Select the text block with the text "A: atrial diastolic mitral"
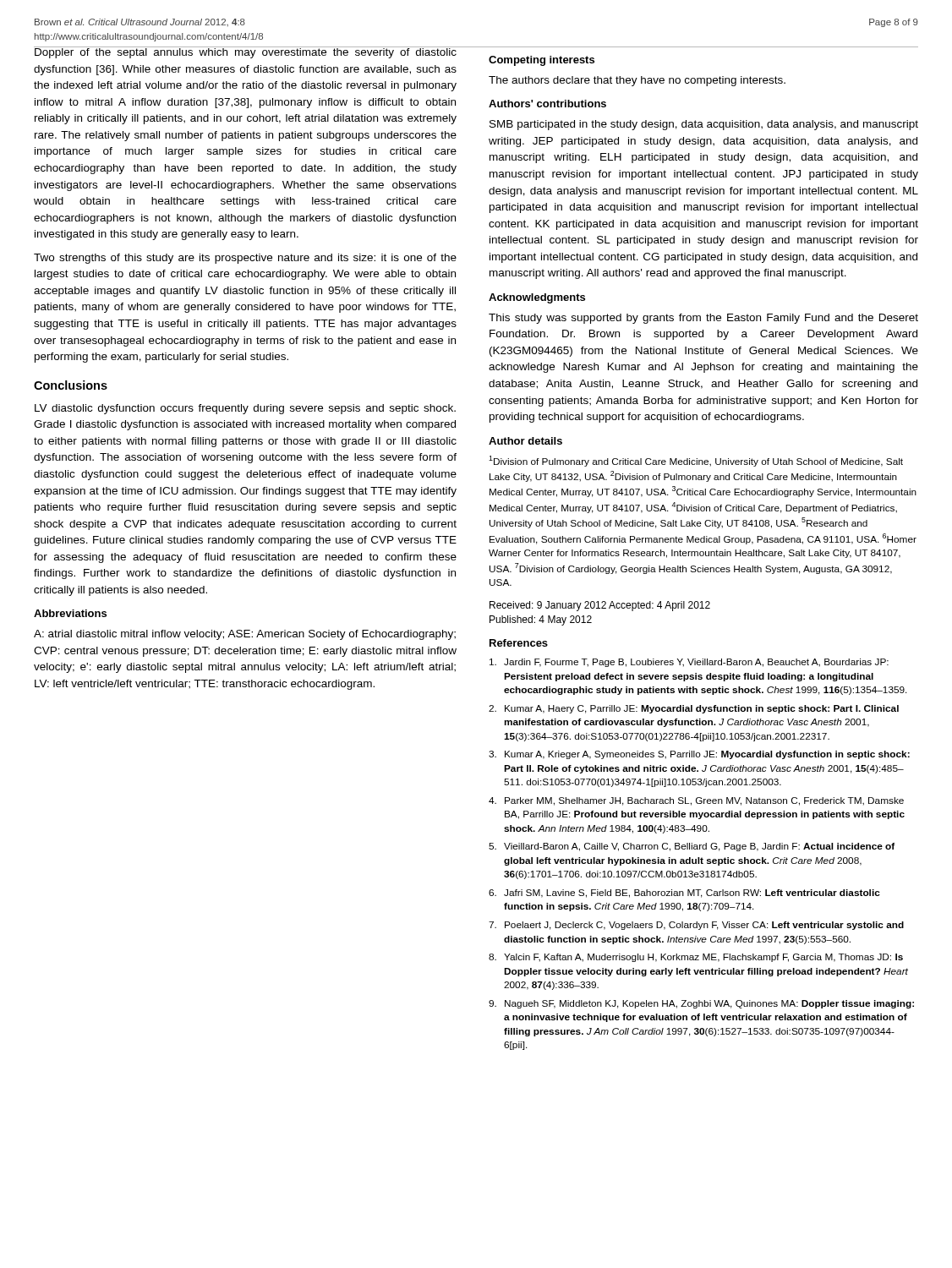The height and width of the screenshot is (1268, 952). point(245,659)
